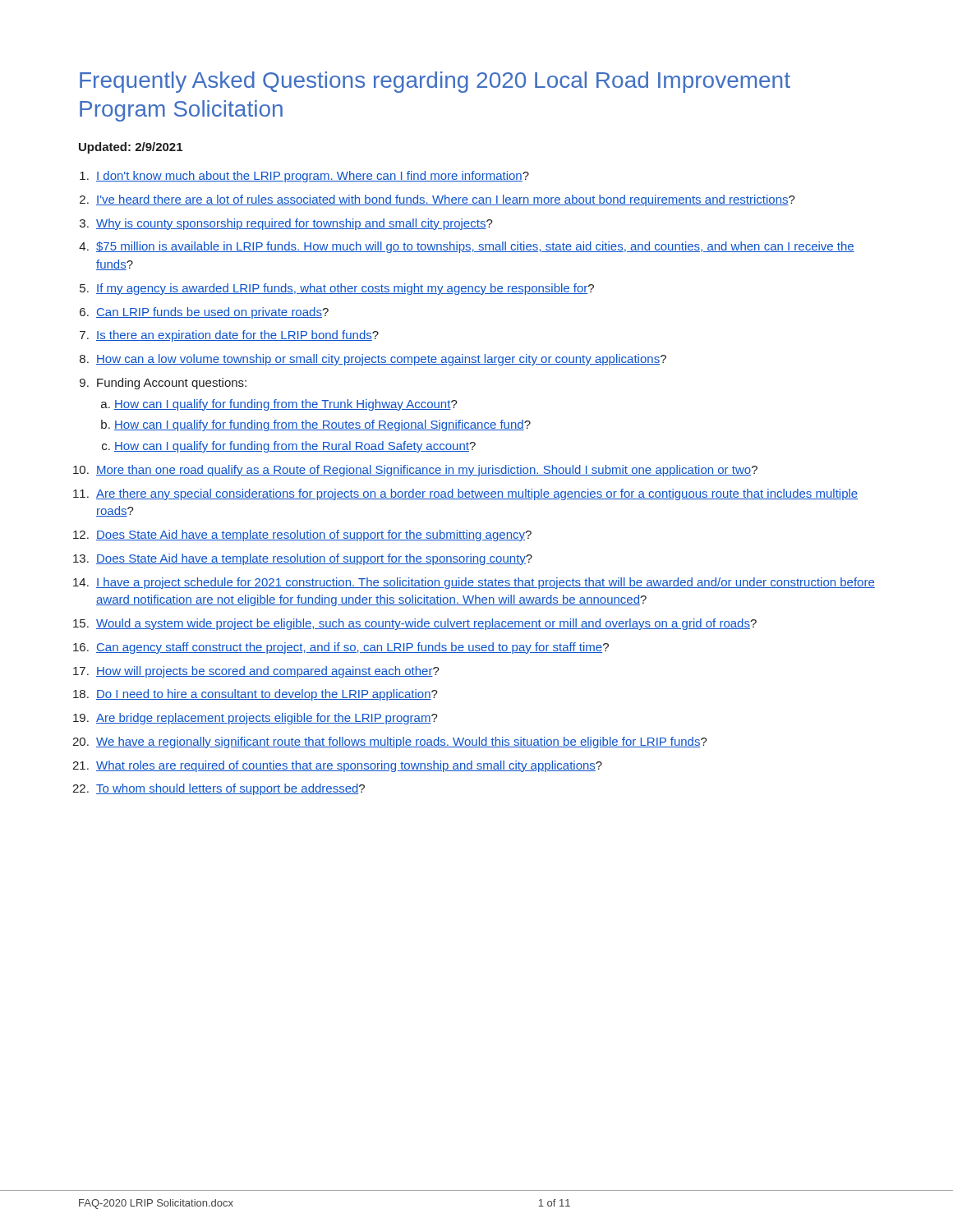Select the list item that says "To whom should letters of support be addressed?"
This screenshot has width=953, height=1232.
click(231, 788)
